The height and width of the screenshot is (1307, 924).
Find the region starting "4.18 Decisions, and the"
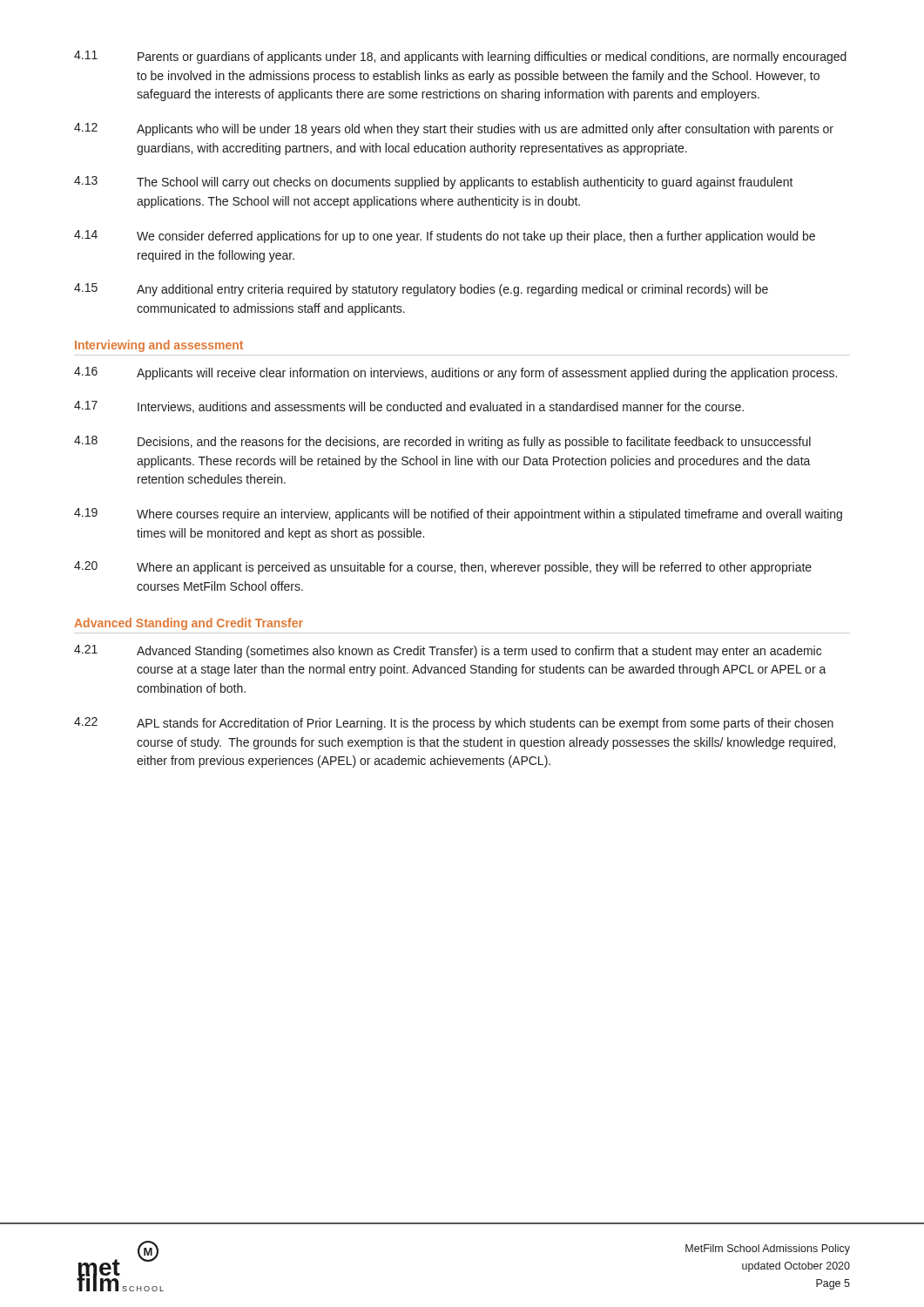(x=462, y=461)
